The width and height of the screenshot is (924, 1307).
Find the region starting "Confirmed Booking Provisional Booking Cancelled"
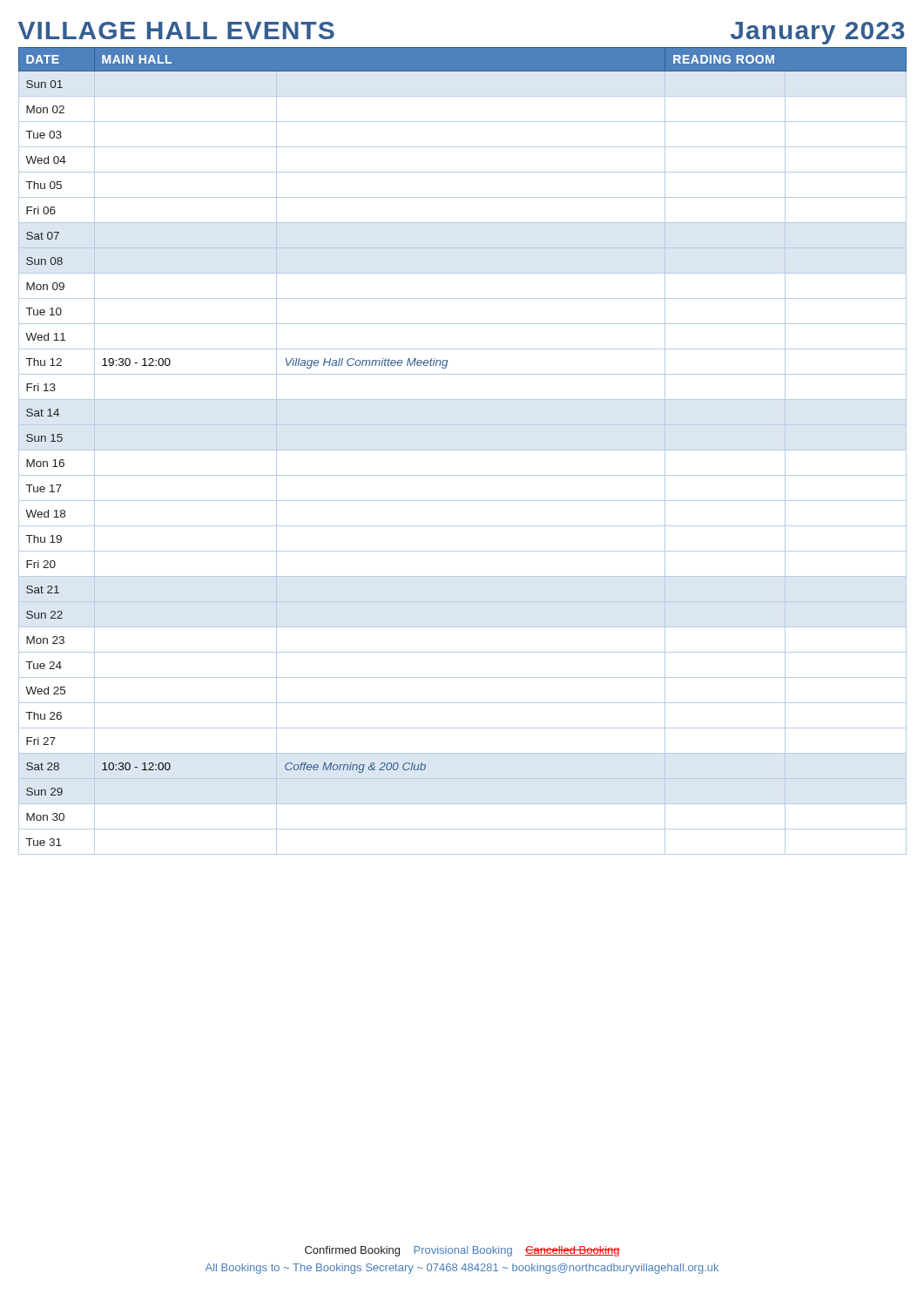click(462, 1250)
